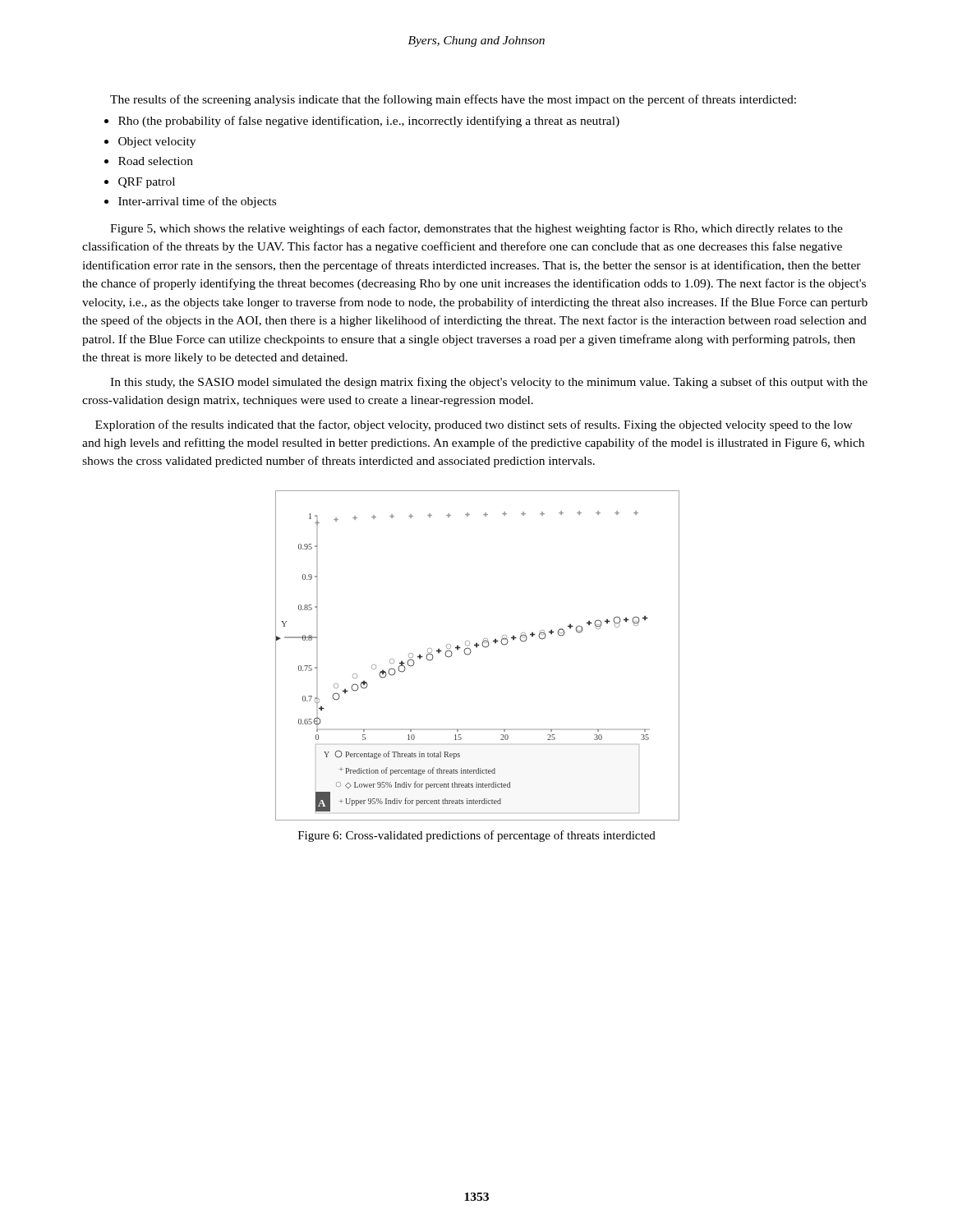This screenshot has height=1232, width=953.
Task: Navigate to the text starting "Road selection"
Action: 155,161
